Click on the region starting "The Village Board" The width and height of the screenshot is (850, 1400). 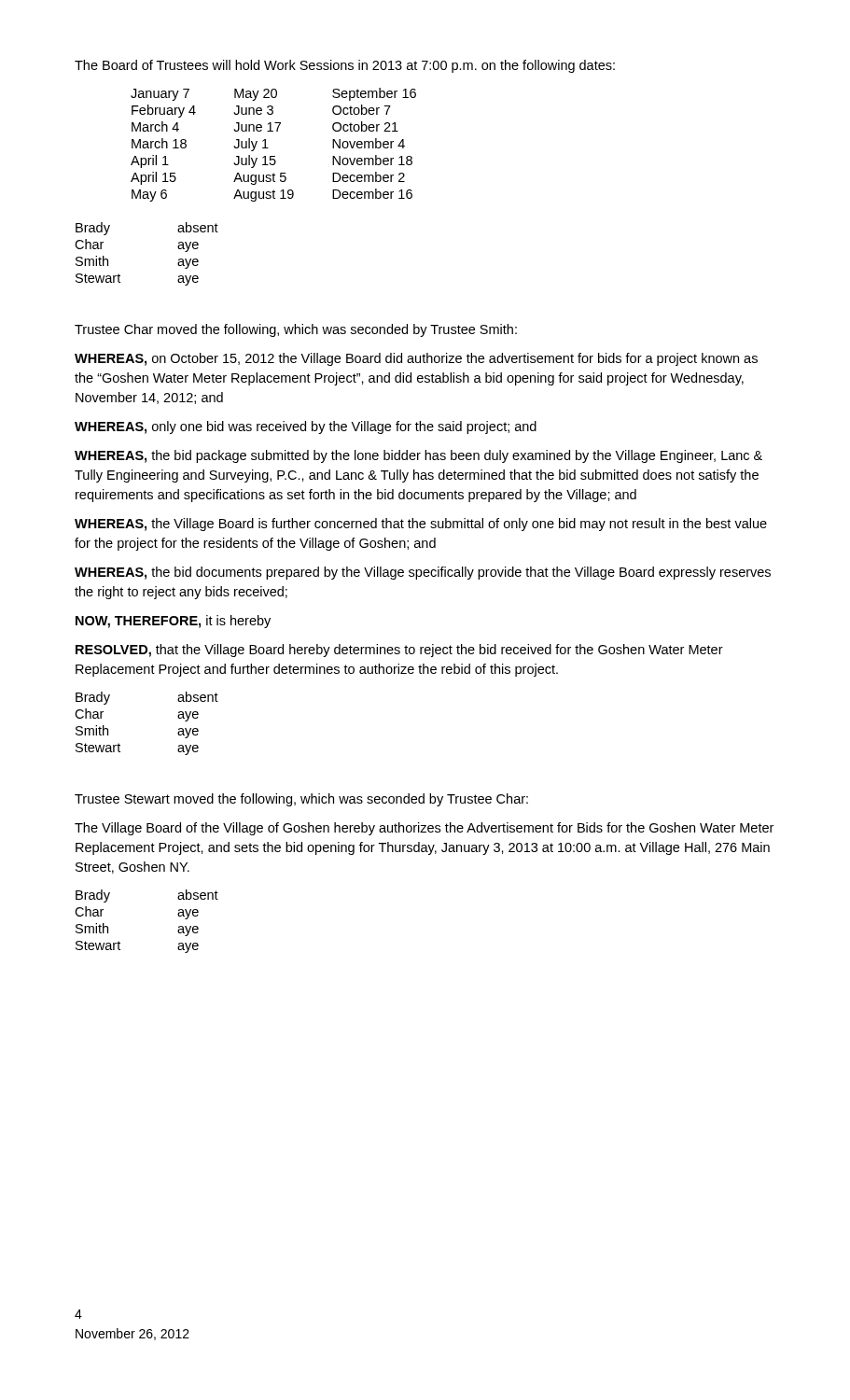click(424, 848)
